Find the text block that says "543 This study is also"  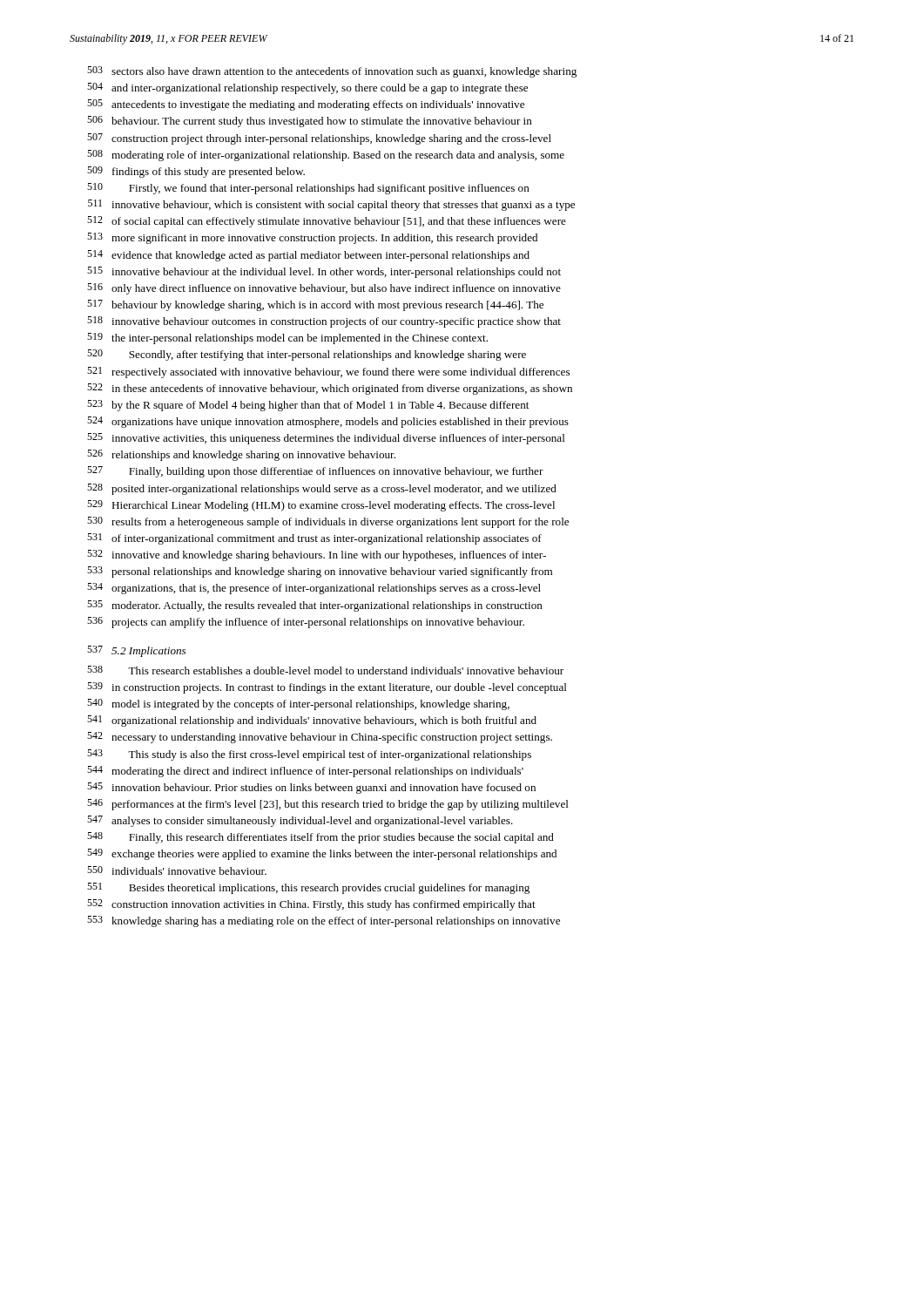click(462, 787)
